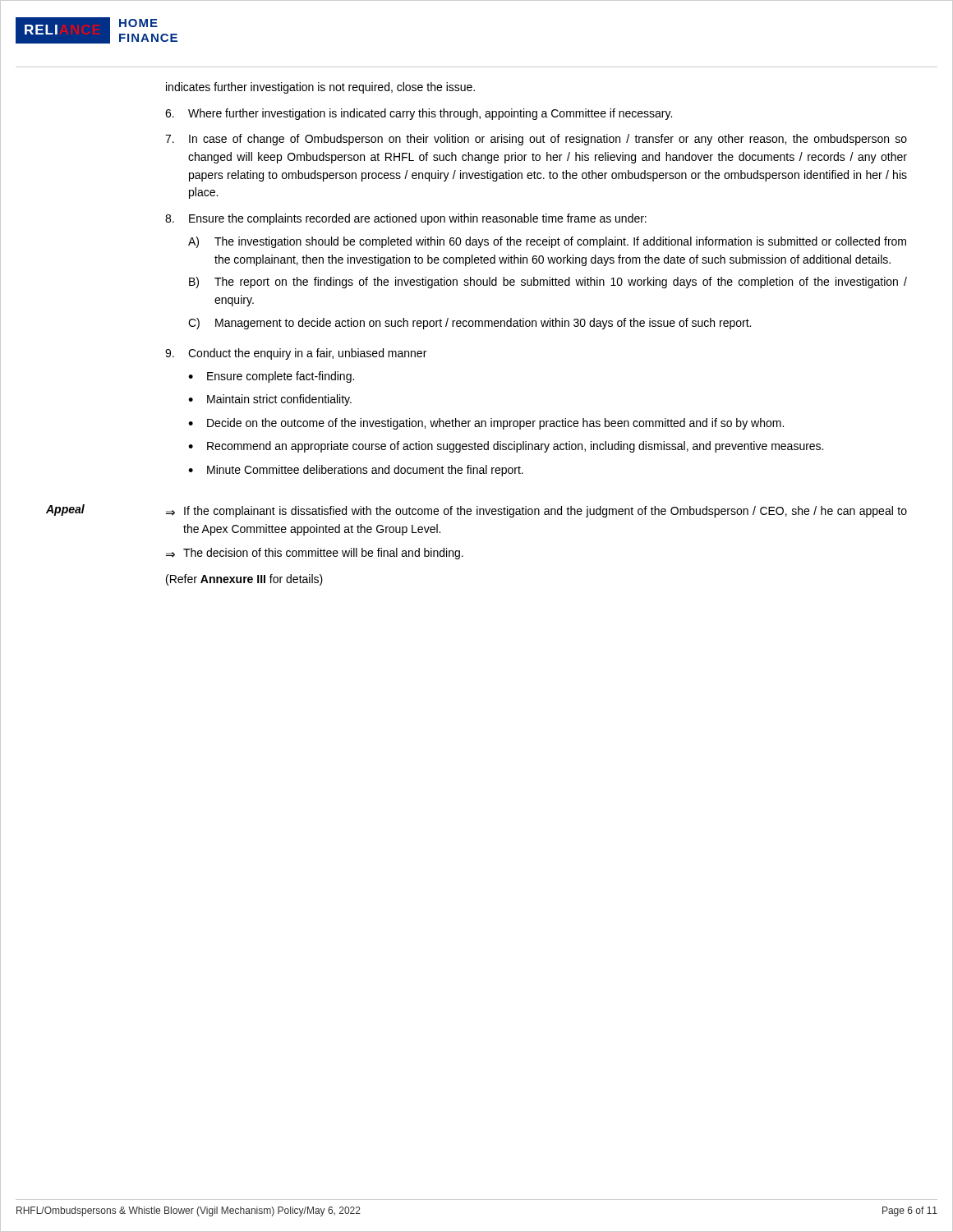
Task: Point to the region starting "C) Management to"
Action: pos(548,323)
